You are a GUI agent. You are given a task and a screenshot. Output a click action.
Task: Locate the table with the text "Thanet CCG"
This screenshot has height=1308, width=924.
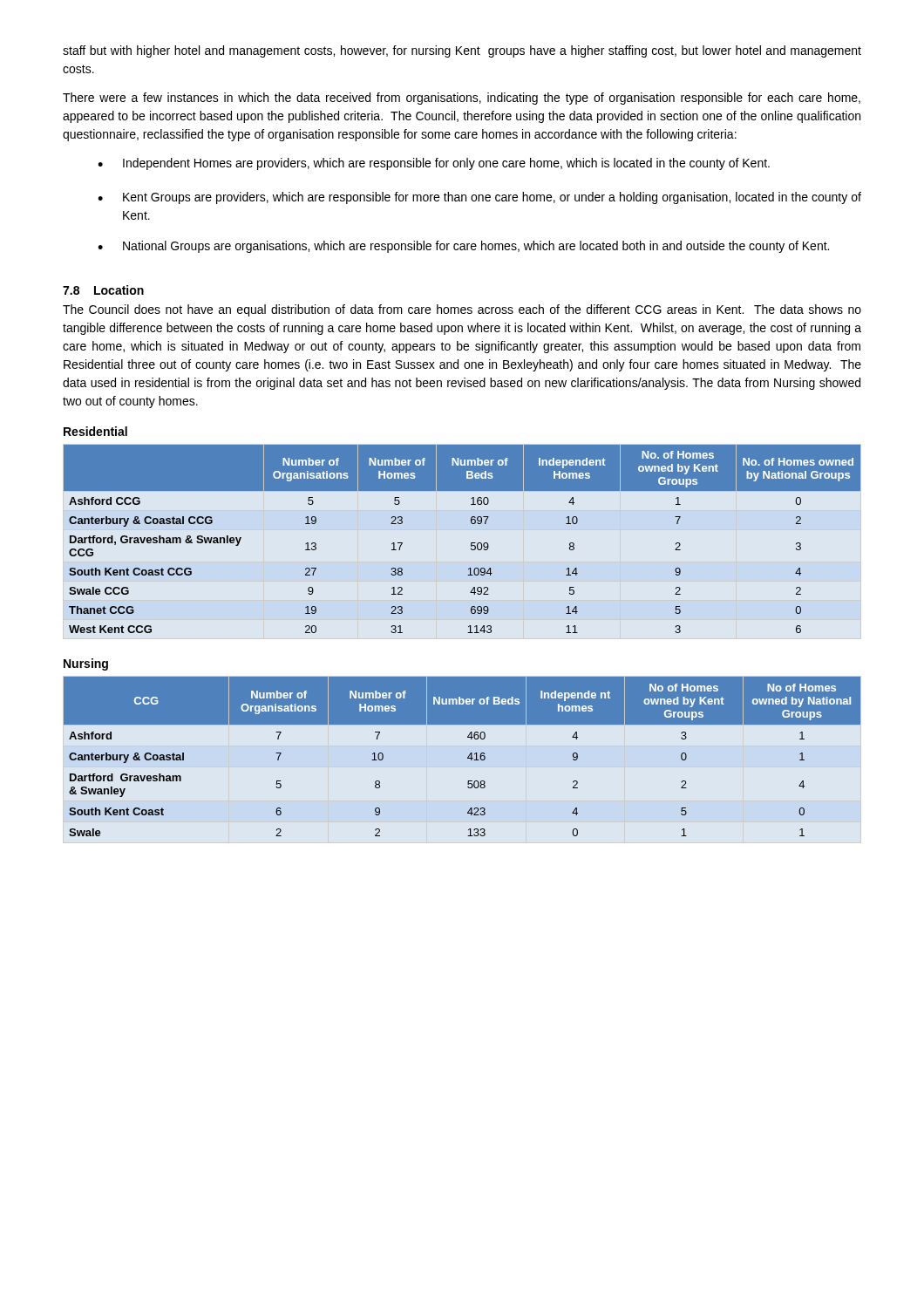pos(462,542)
